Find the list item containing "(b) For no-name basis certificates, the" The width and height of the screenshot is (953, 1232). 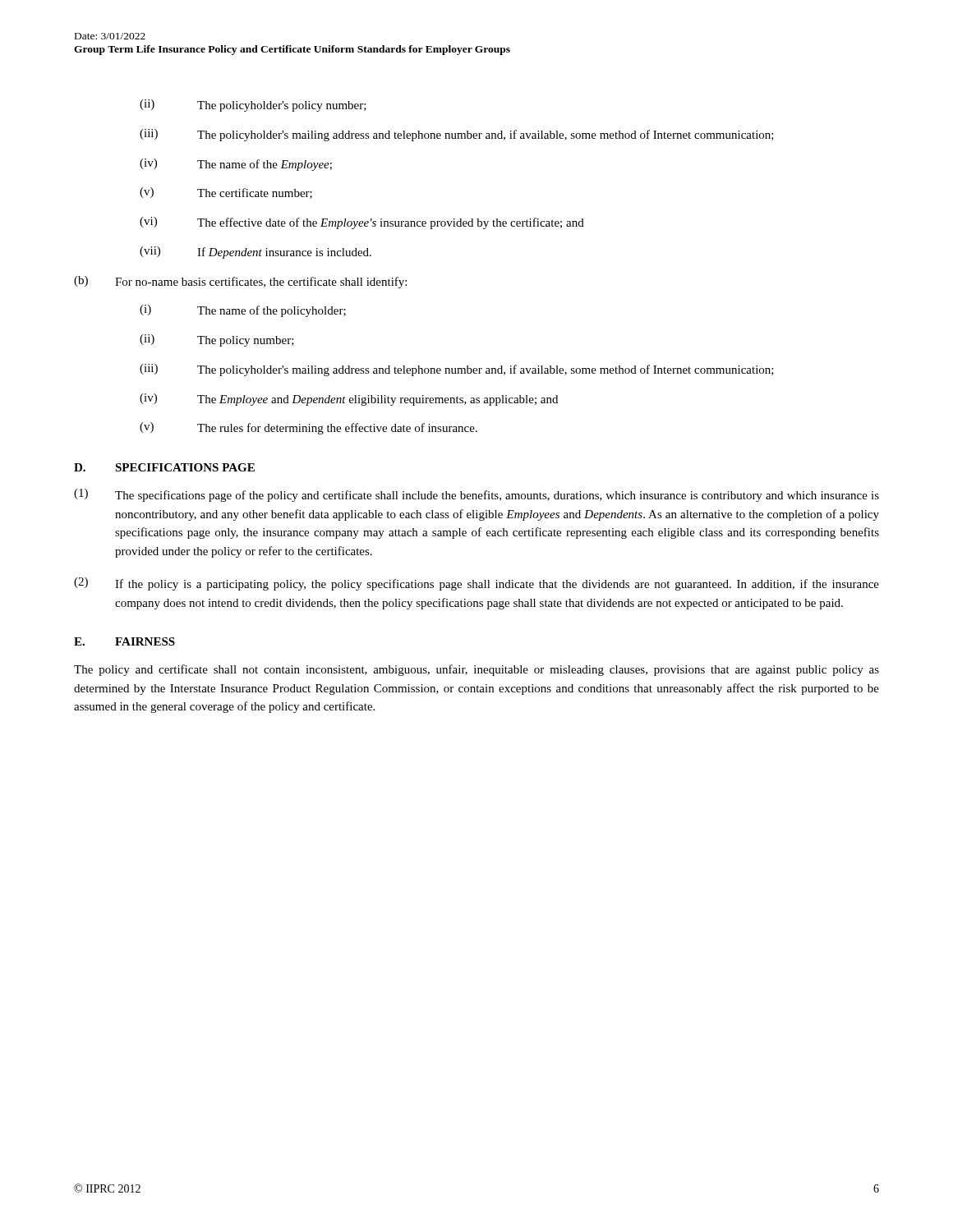pyautogui.click(x=240, y=282)
